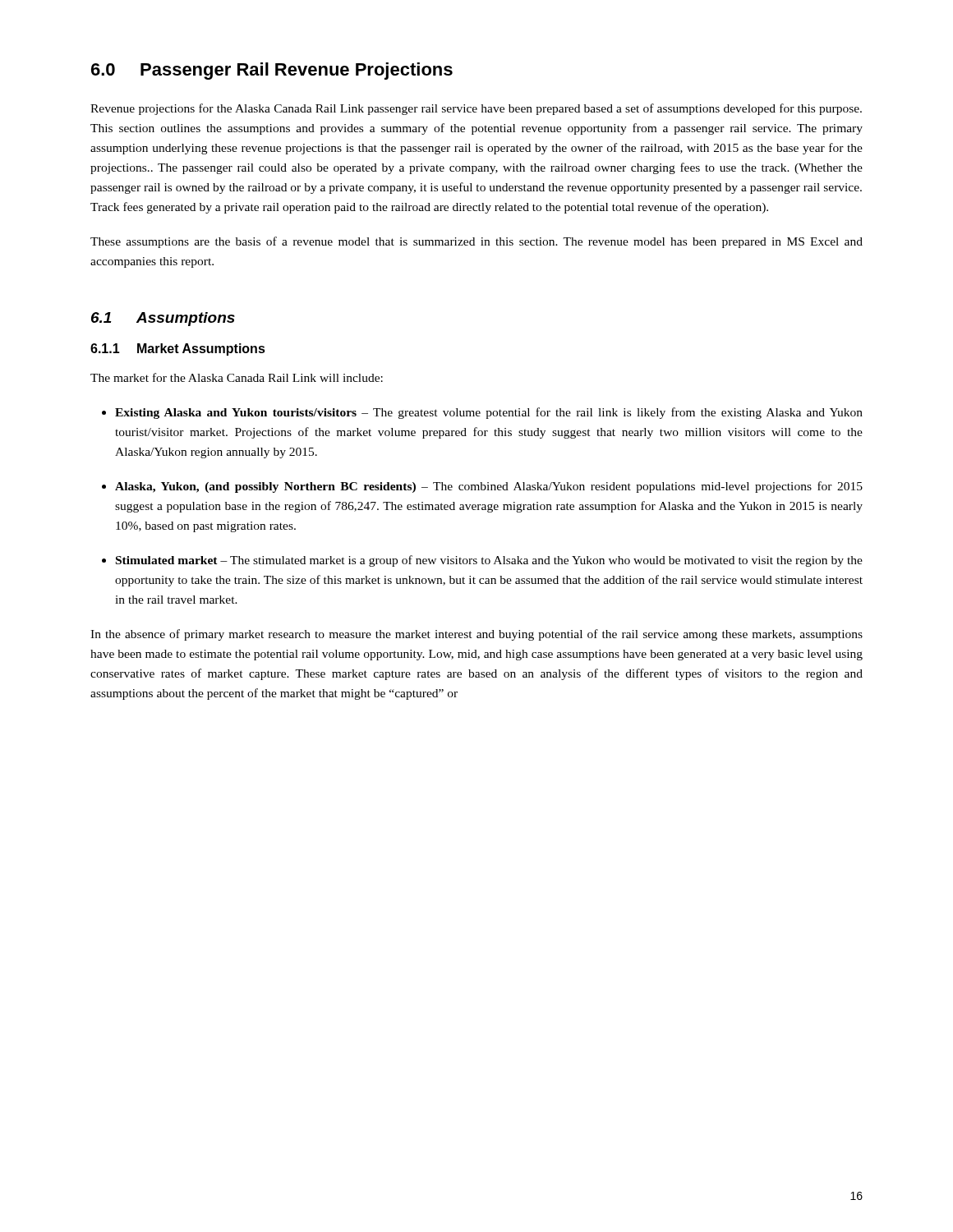Click on the passage starting "6.1.1Market Assumptions"
953x1232 pixels.
point(178,349)
